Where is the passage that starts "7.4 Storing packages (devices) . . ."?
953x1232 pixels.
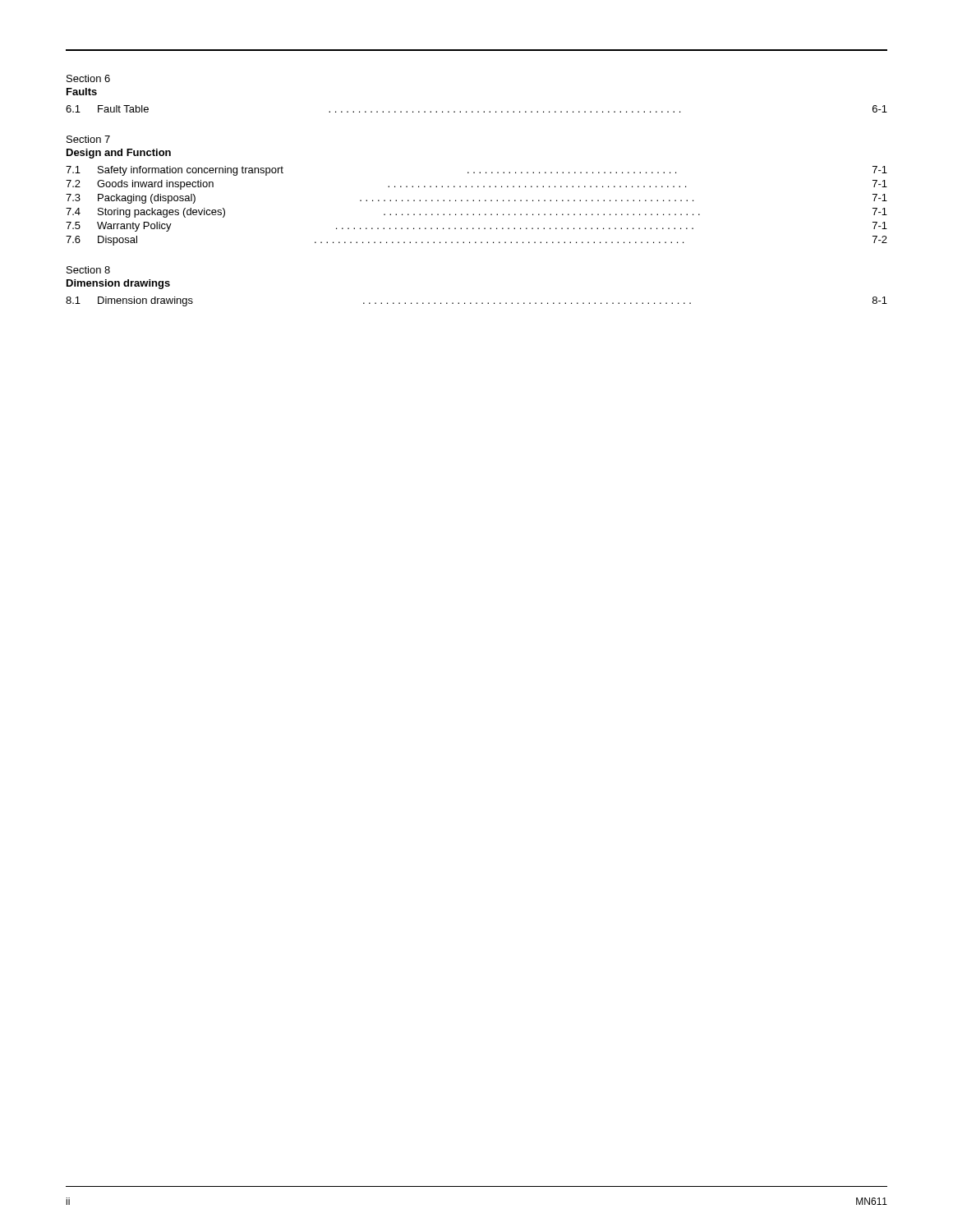coord(476,212)
